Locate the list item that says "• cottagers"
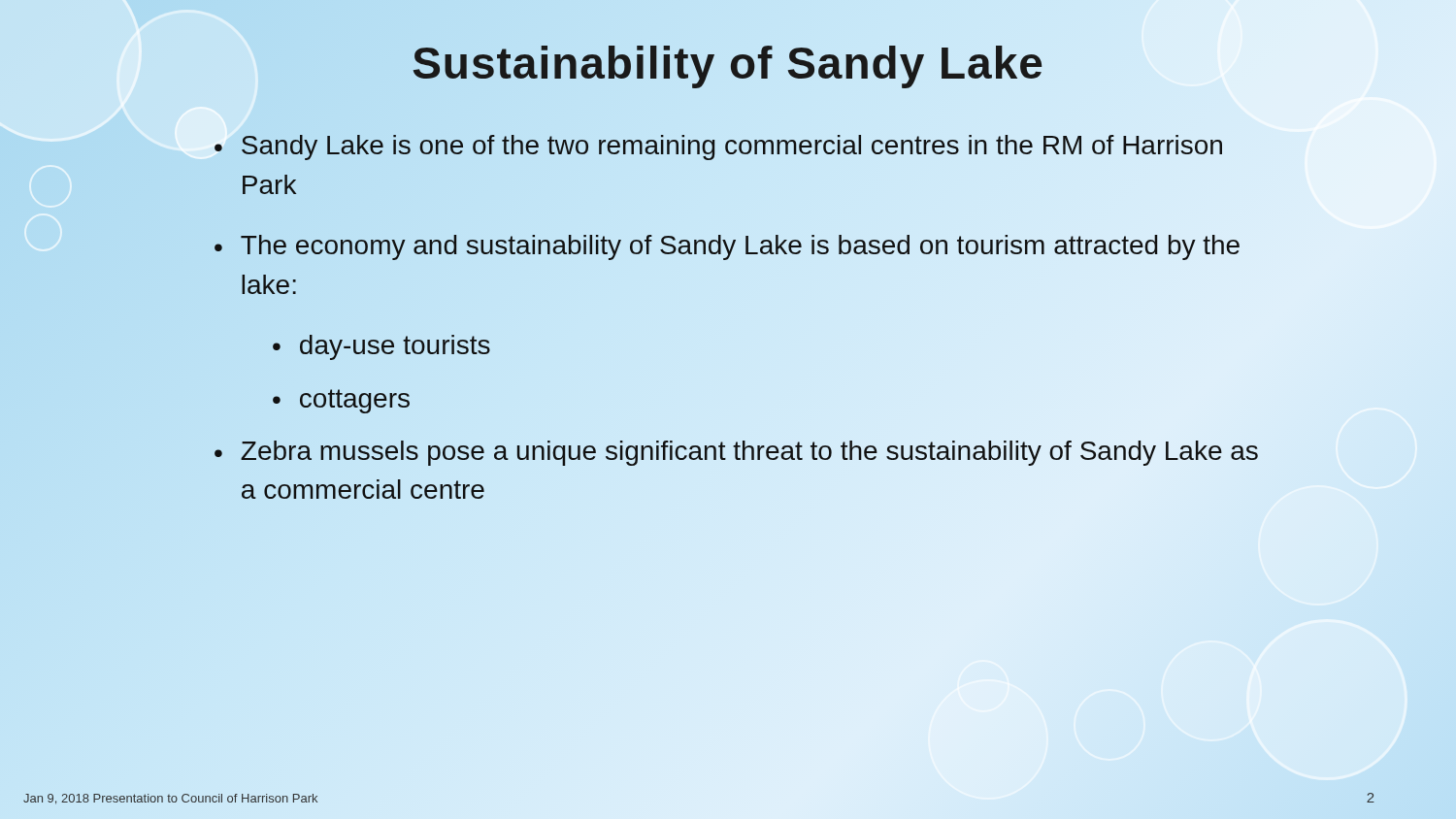1456x819 pixels. (341, 399)
